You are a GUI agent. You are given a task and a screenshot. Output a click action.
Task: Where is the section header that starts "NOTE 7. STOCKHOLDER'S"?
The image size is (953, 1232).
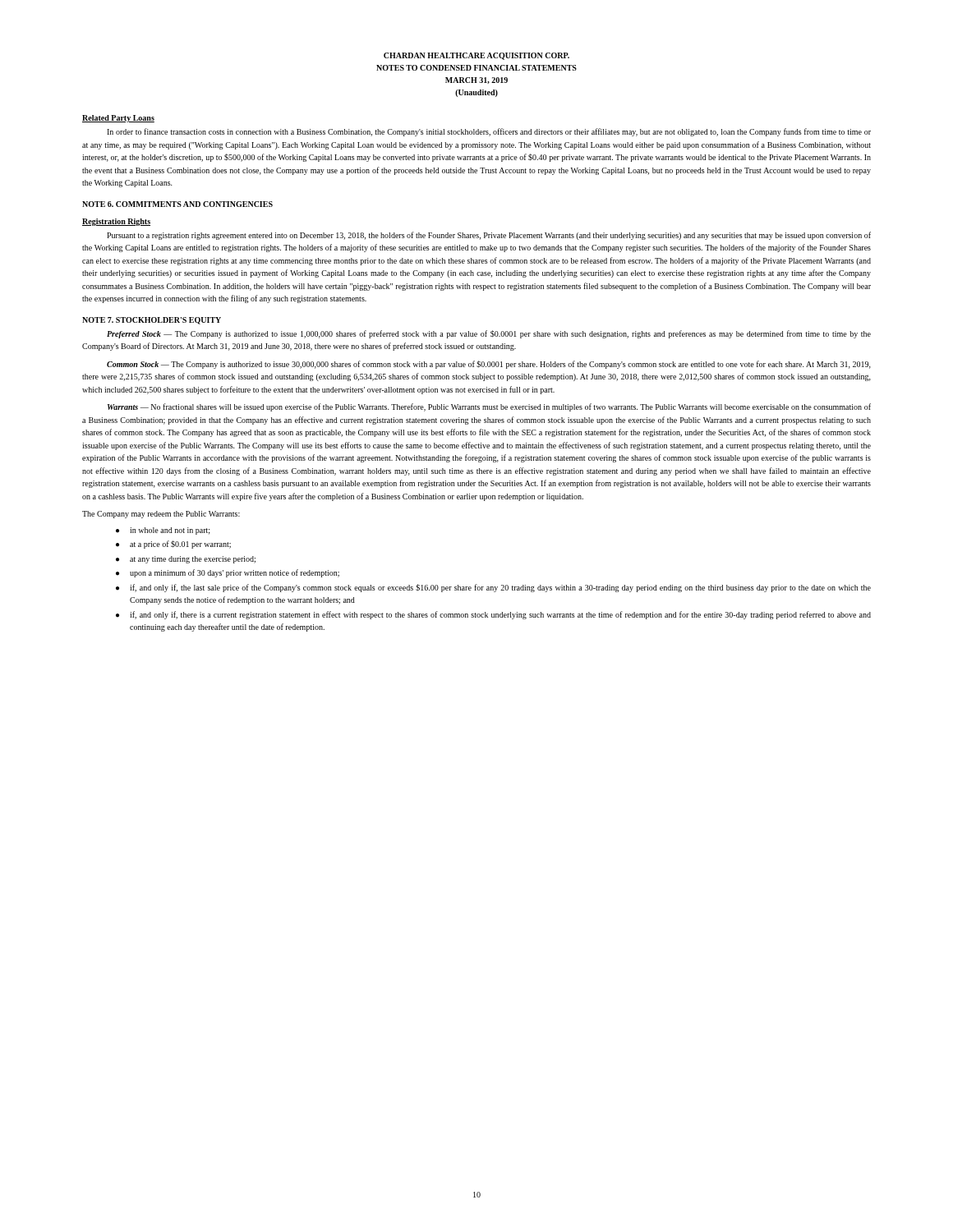(152, 320)
